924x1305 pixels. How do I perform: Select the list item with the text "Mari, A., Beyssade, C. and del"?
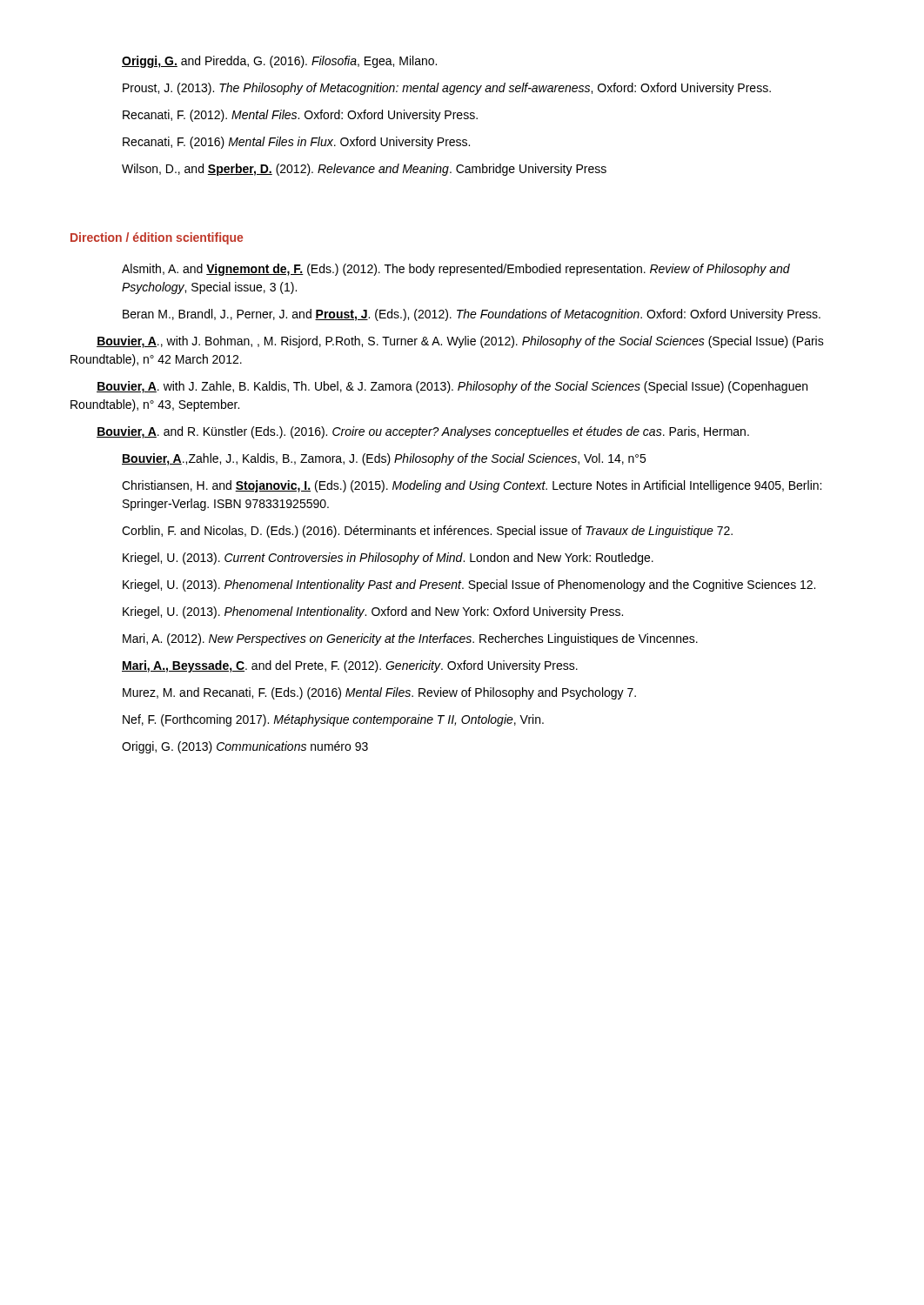coord(350,666)
